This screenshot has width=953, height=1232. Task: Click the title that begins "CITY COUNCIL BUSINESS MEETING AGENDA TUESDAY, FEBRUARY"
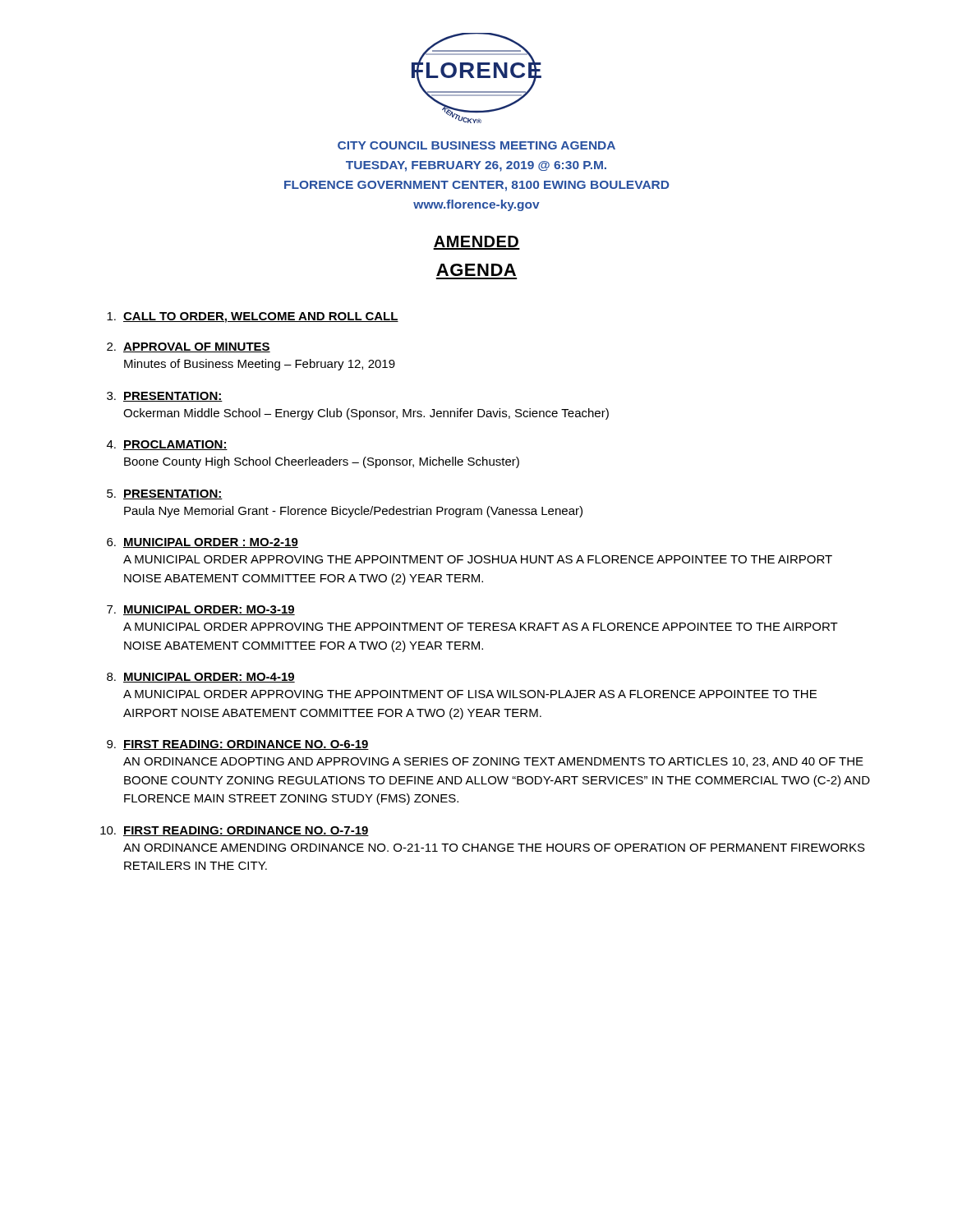coord(476,175)
